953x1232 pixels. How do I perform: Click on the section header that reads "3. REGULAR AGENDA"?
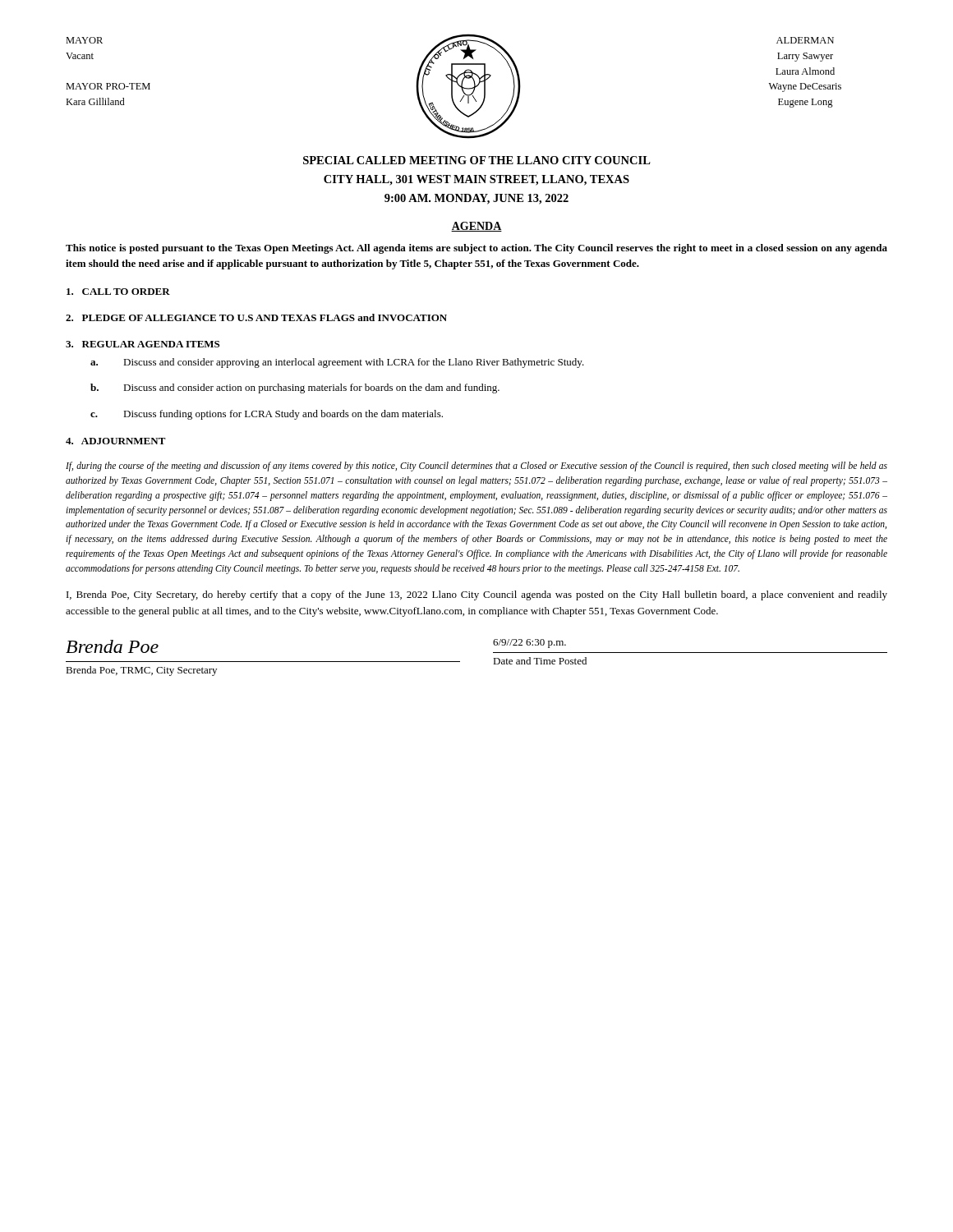[x=143, y=343]
